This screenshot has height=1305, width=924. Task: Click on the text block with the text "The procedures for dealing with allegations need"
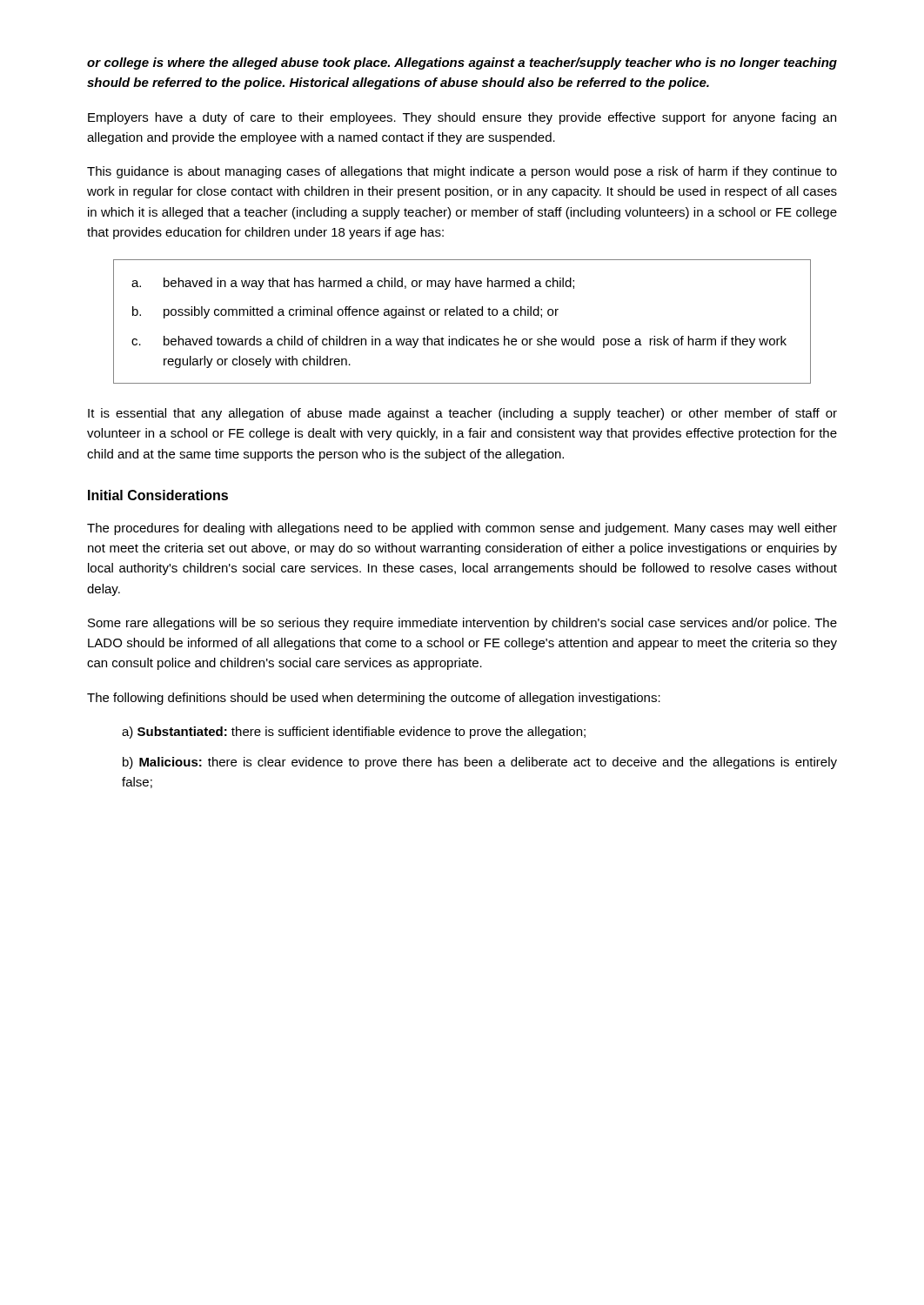coord(462,558)
